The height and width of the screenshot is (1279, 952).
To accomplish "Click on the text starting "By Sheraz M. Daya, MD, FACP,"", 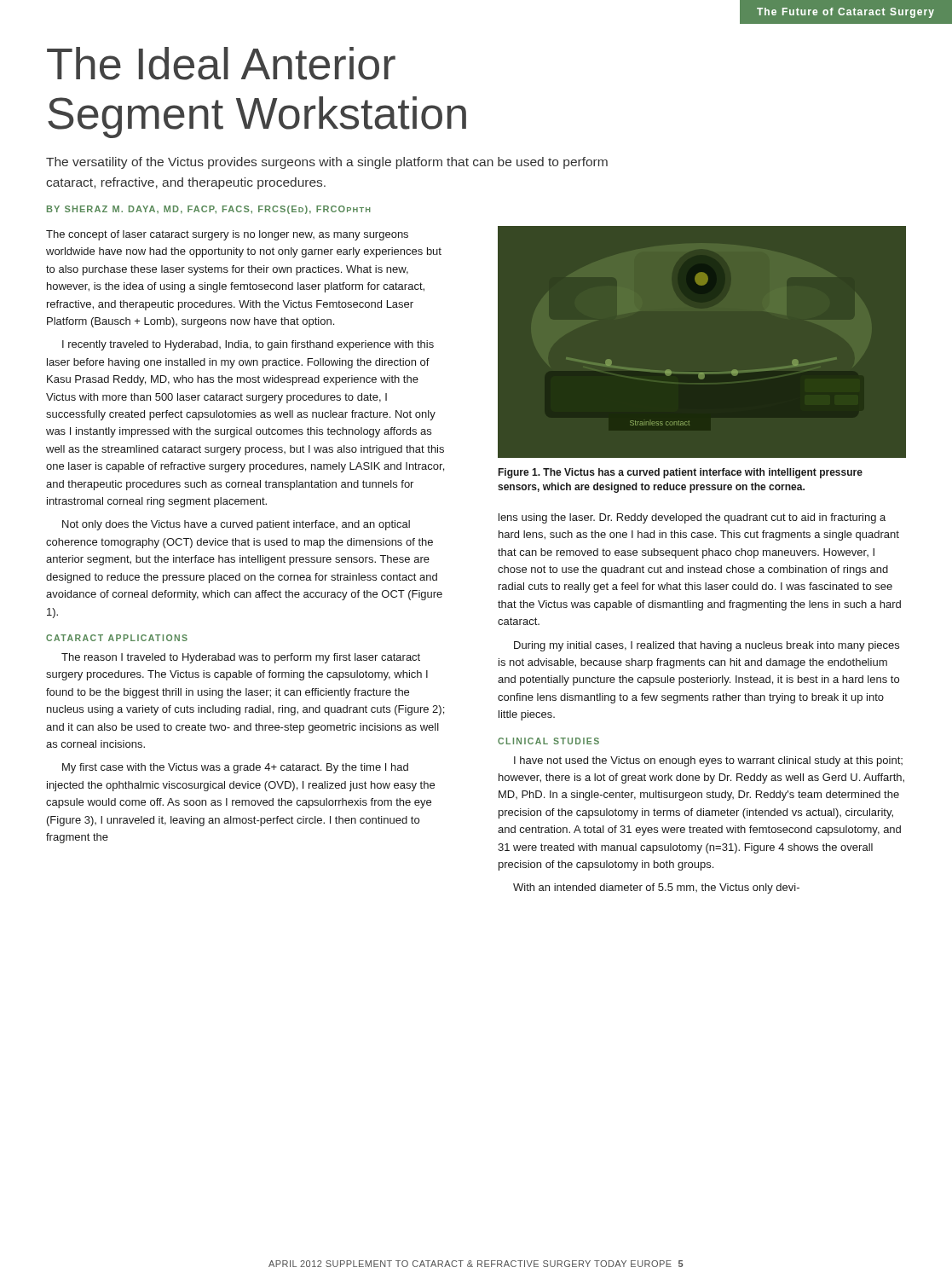I will click(x=209, y=209).
